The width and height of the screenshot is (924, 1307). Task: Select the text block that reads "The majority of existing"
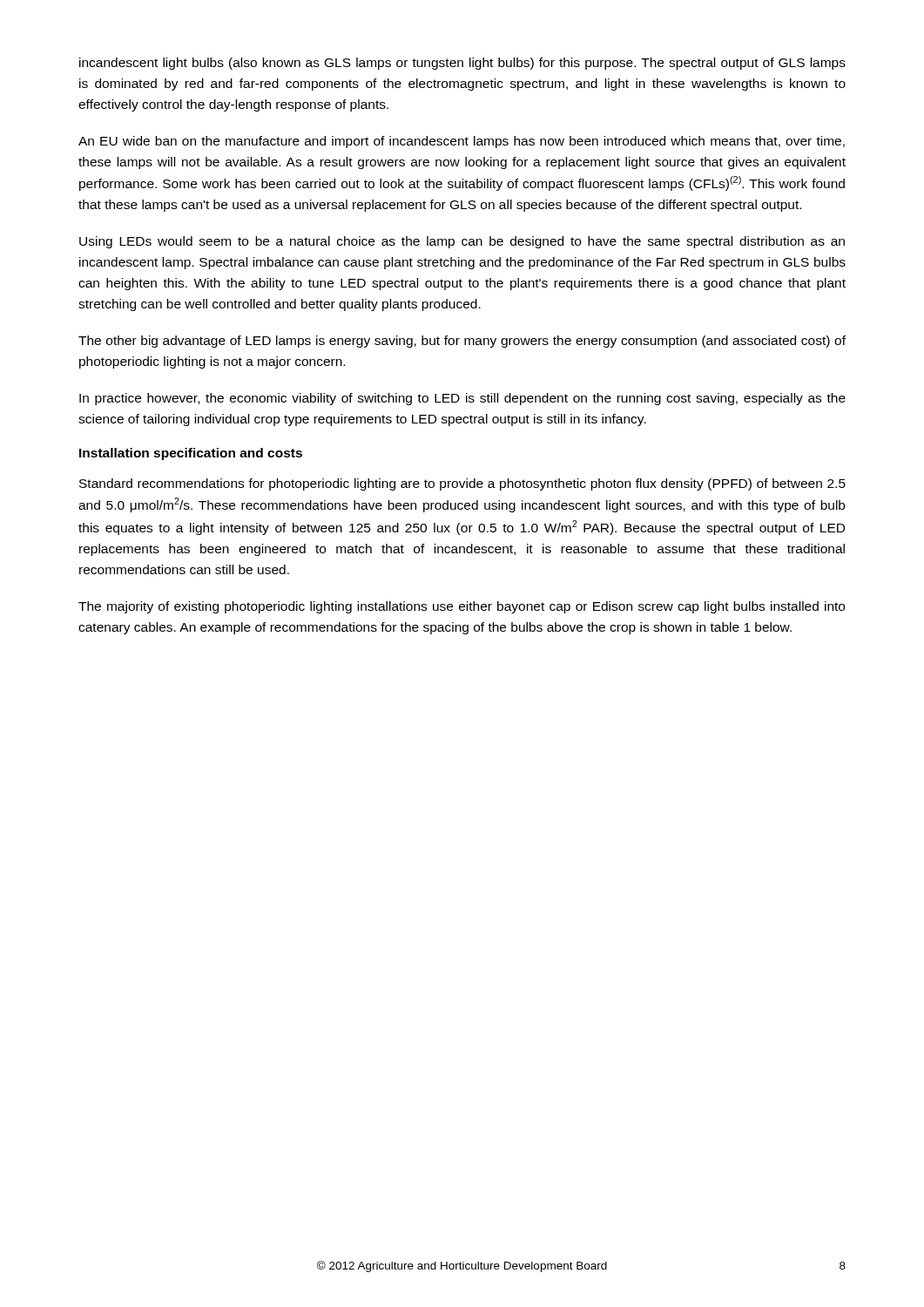click(x=462, y=616)
